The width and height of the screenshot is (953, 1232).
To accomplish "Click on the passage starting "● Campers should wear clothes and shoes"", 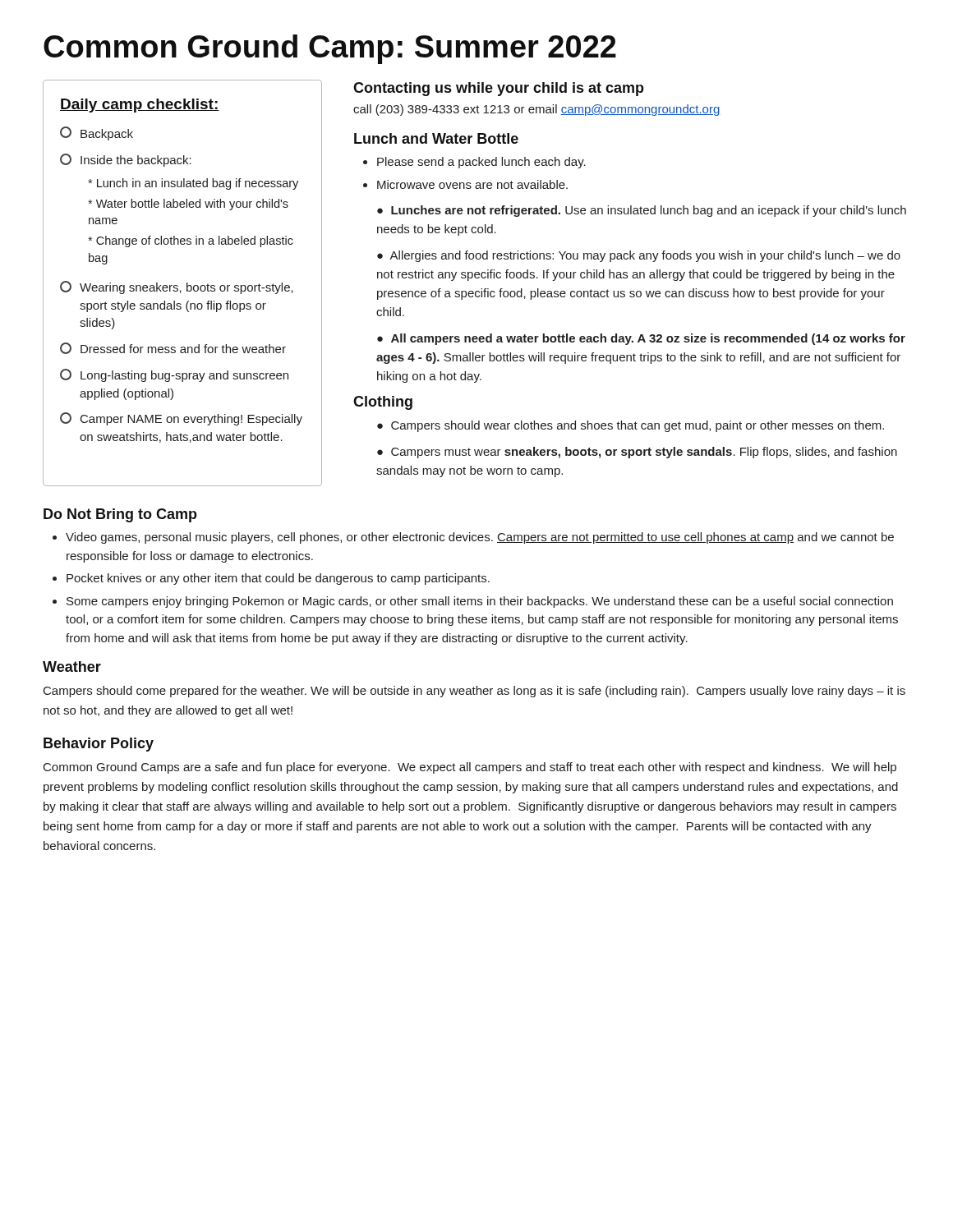I will coord(631,425).
